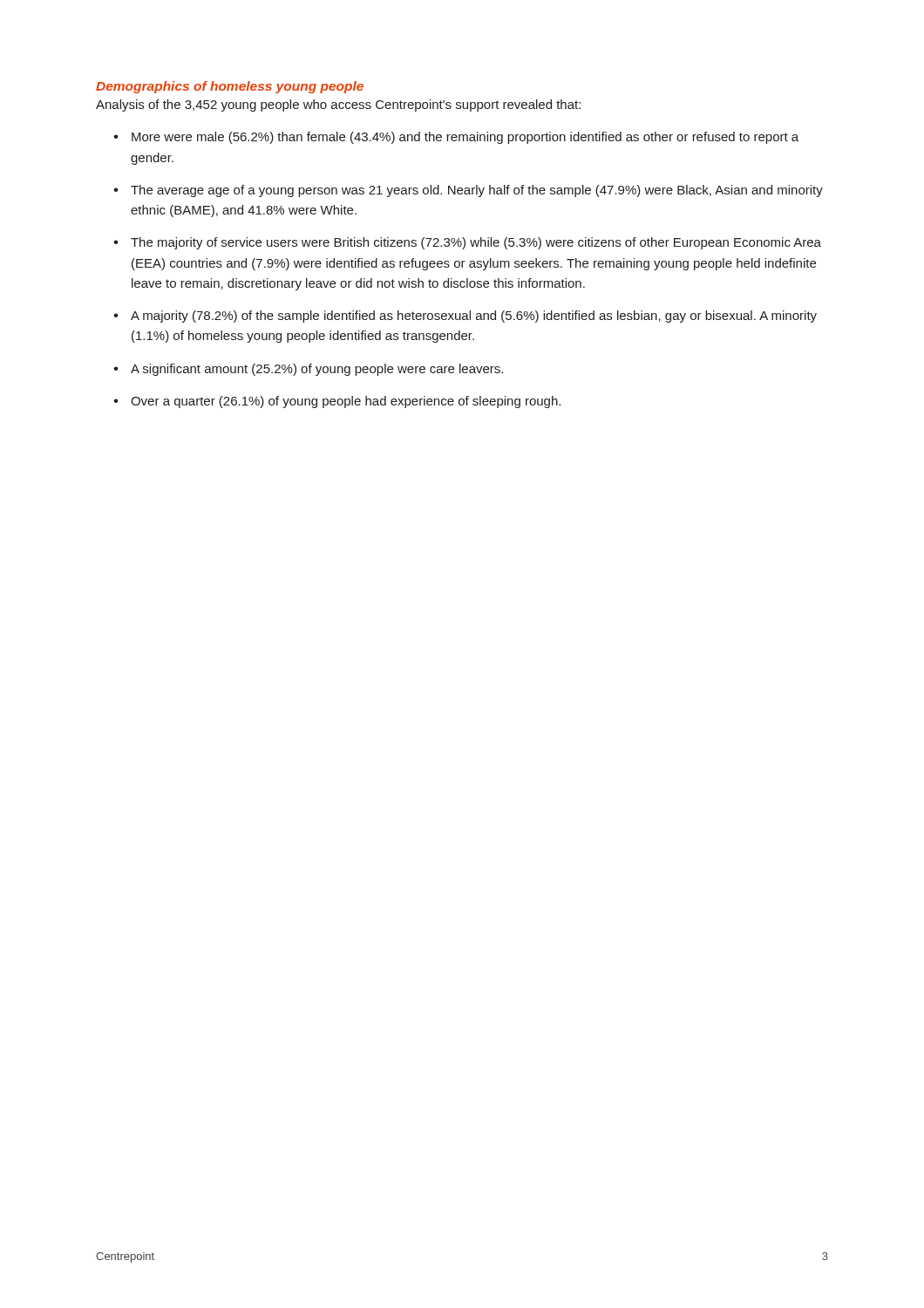Locate the passage starting "Demographics of homeless young people"
This screenshot has height=1308, width=924.
[230, 86]
